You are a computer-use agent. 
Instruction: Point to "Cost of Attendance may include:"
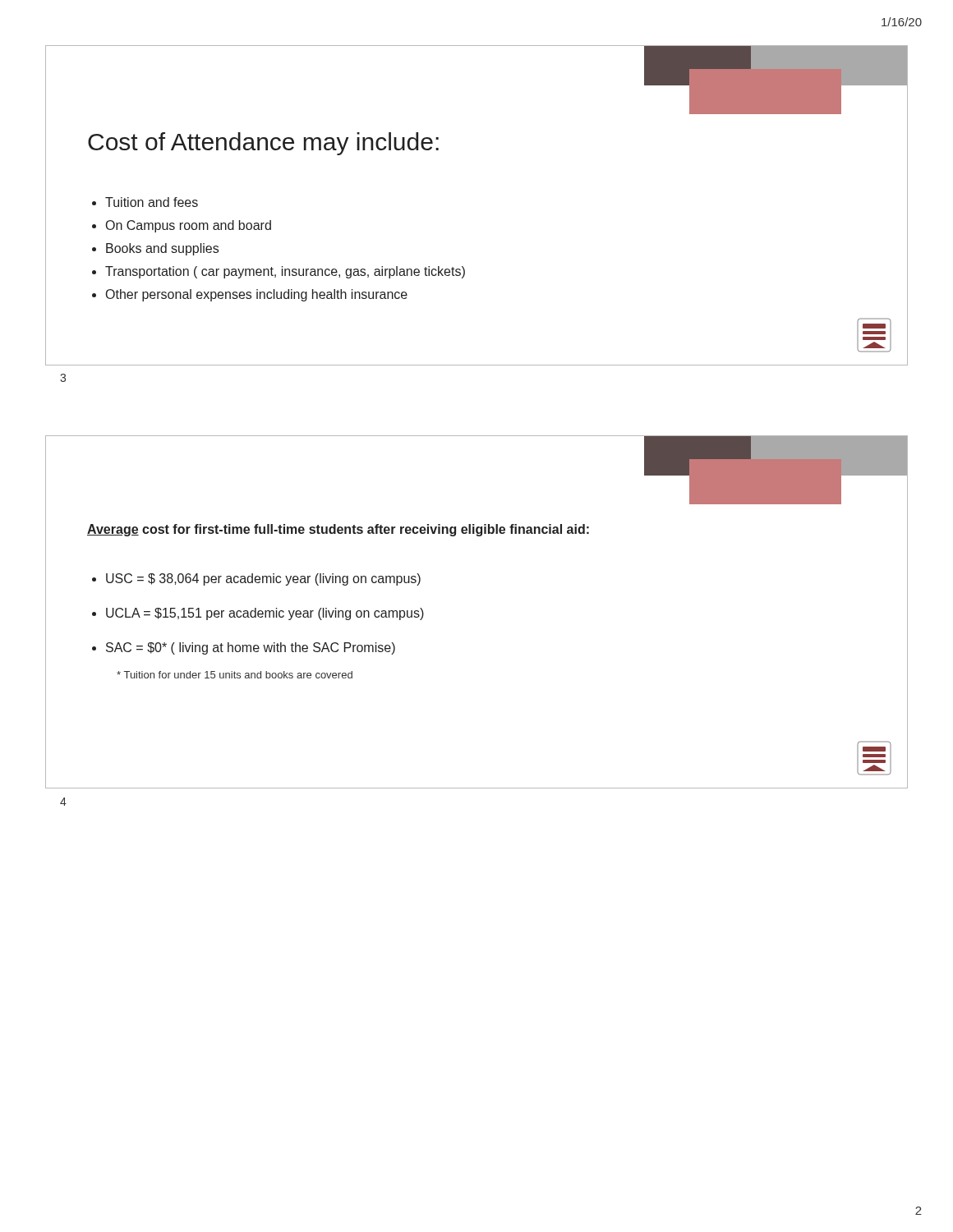264,142
